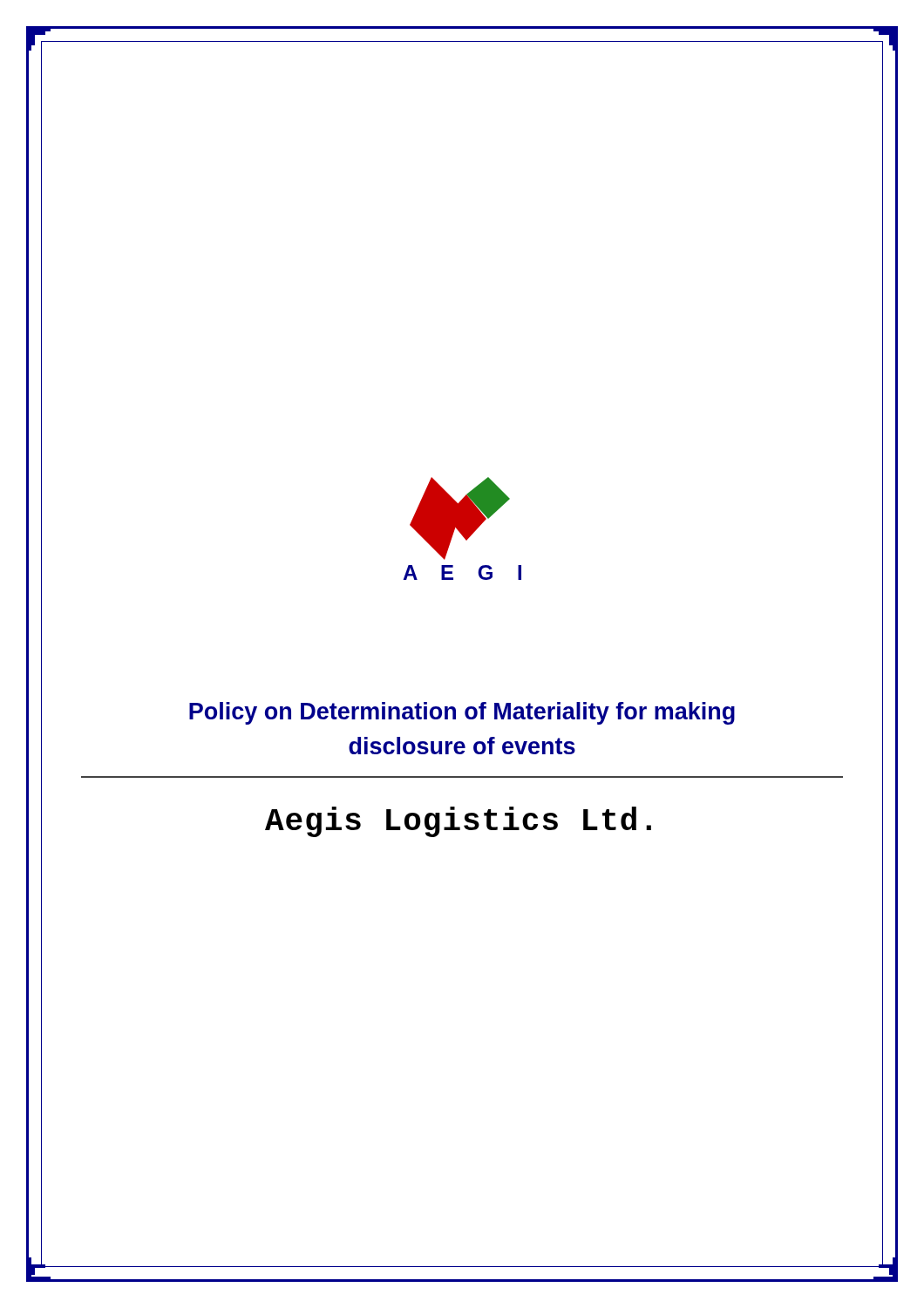Click on the logo
Viewport: 924px width, 1308px height.
pos(462,530)
